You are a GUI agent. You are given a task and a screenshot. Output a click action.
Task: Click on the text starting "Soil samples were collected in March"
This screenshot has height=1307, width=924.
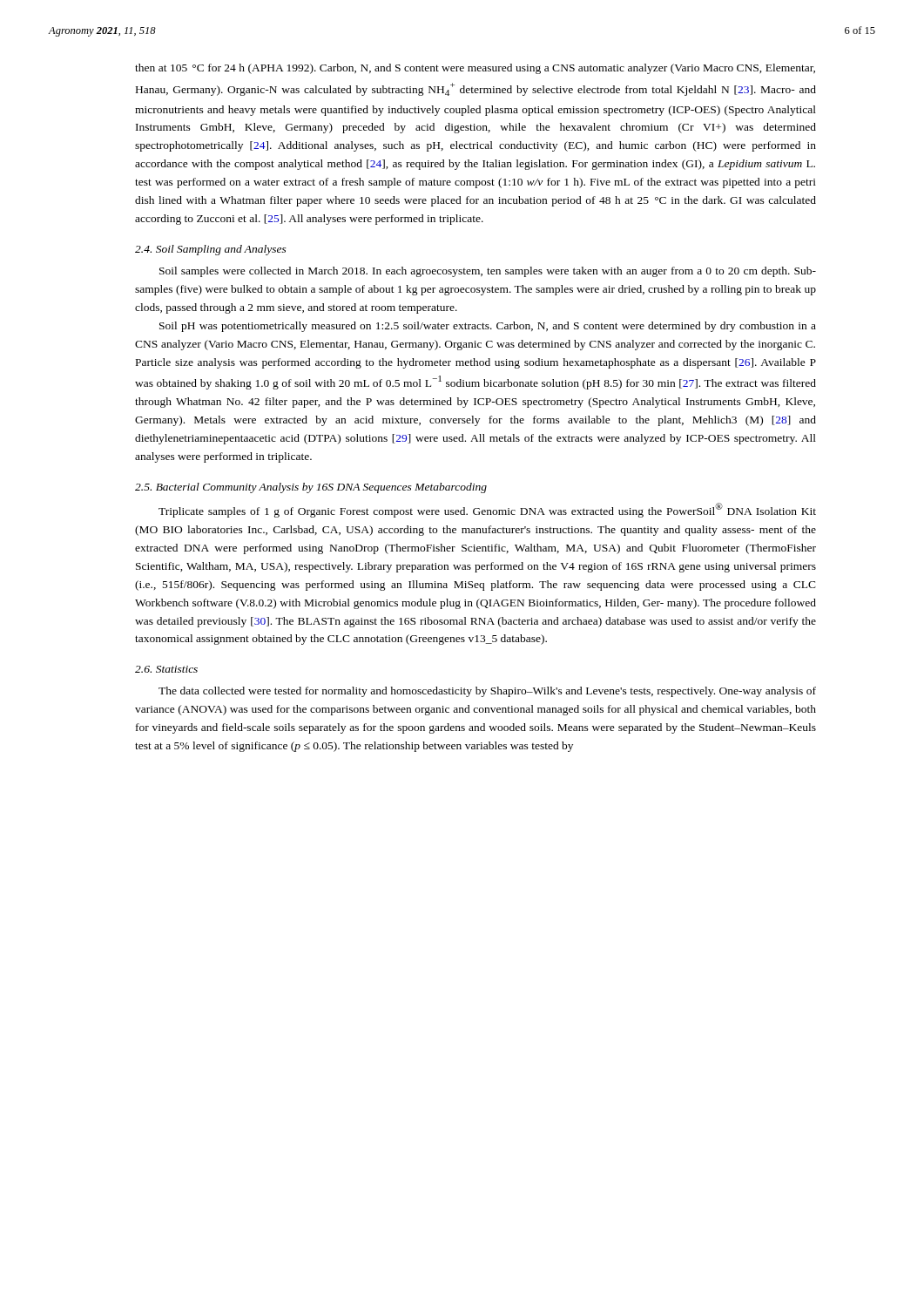point(475,290)
